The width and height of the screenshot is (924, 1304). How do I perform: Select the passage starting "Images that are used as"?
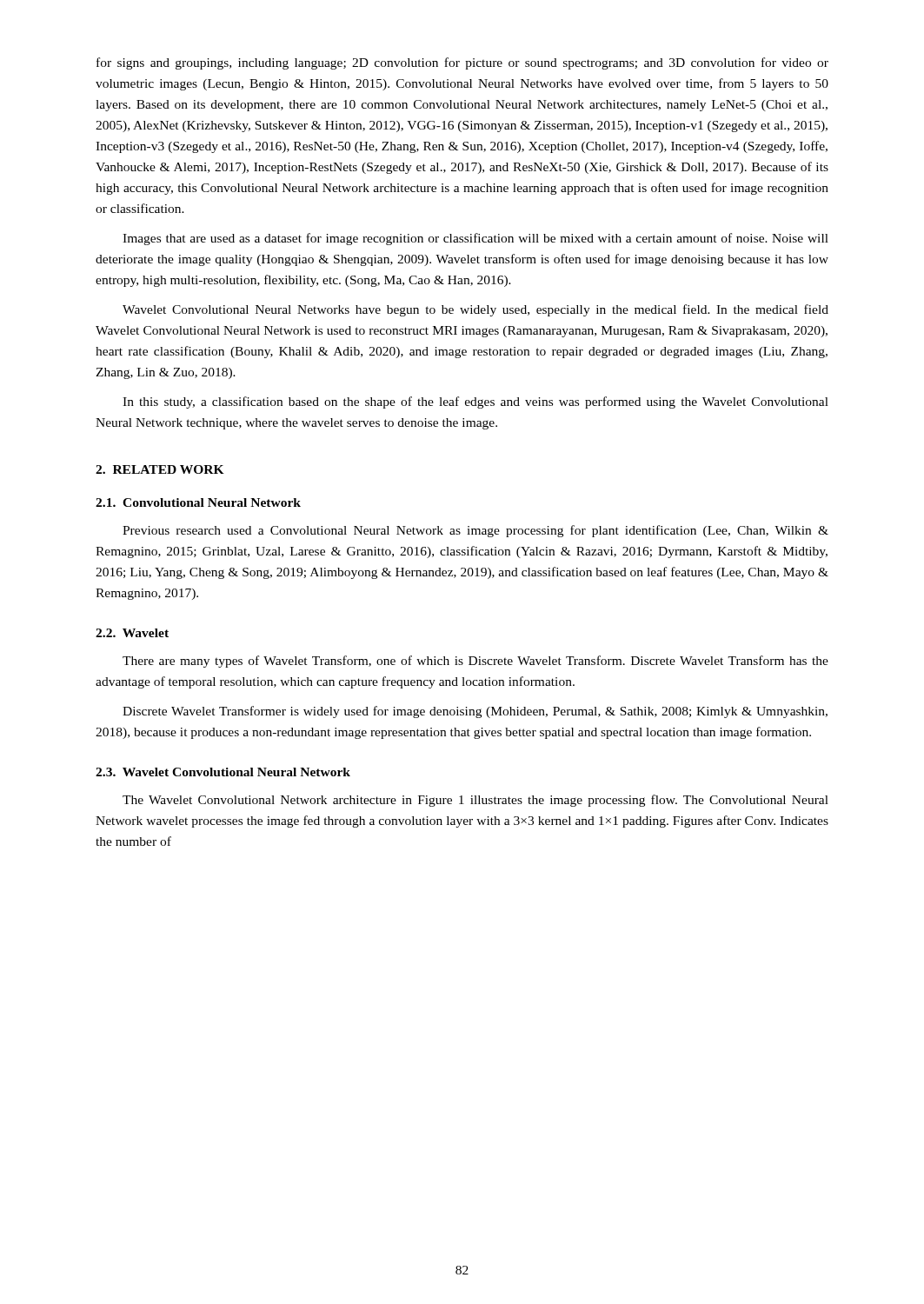coord(462,259)
